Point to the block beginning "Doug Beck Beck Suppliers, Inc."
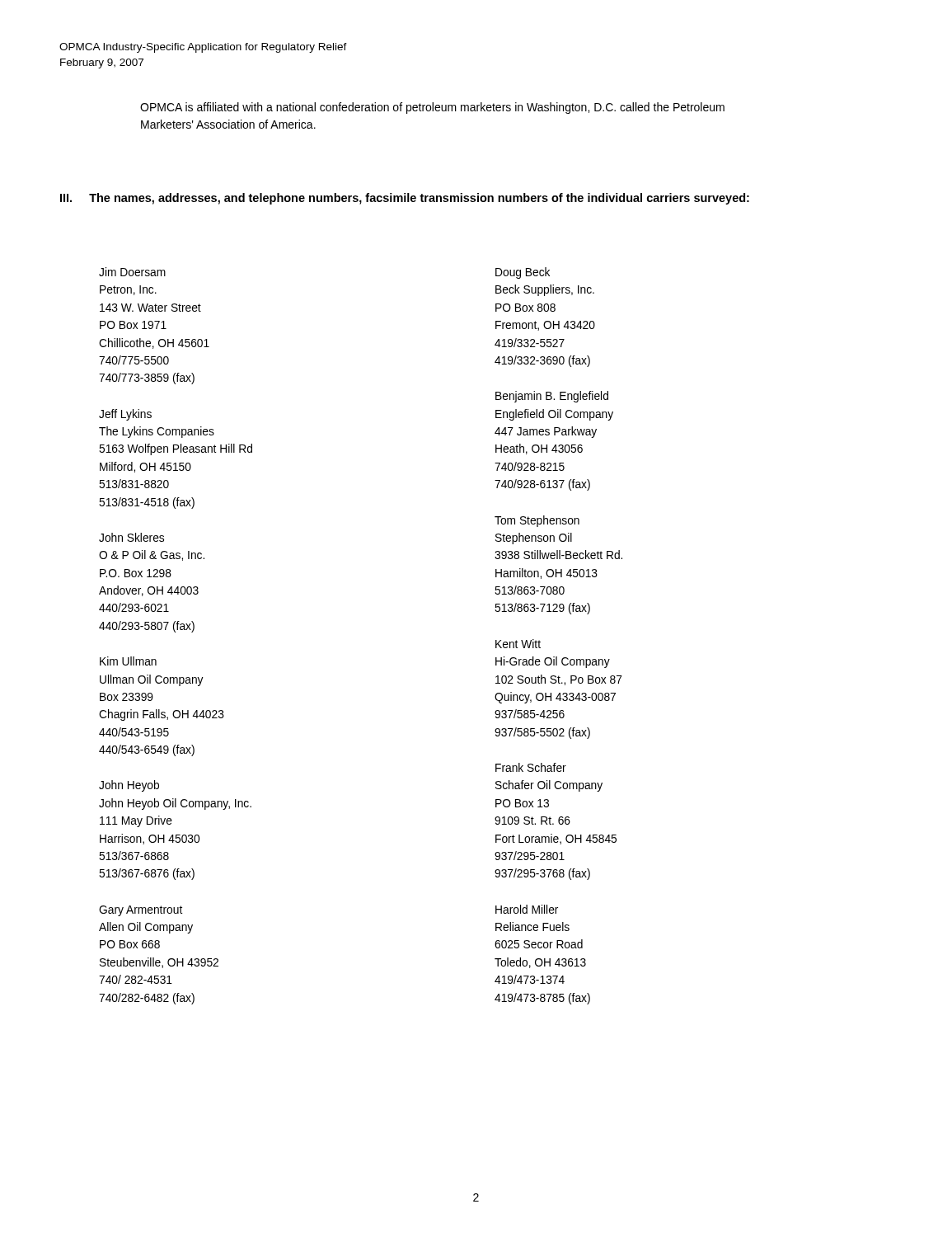 tap(545, 317)
